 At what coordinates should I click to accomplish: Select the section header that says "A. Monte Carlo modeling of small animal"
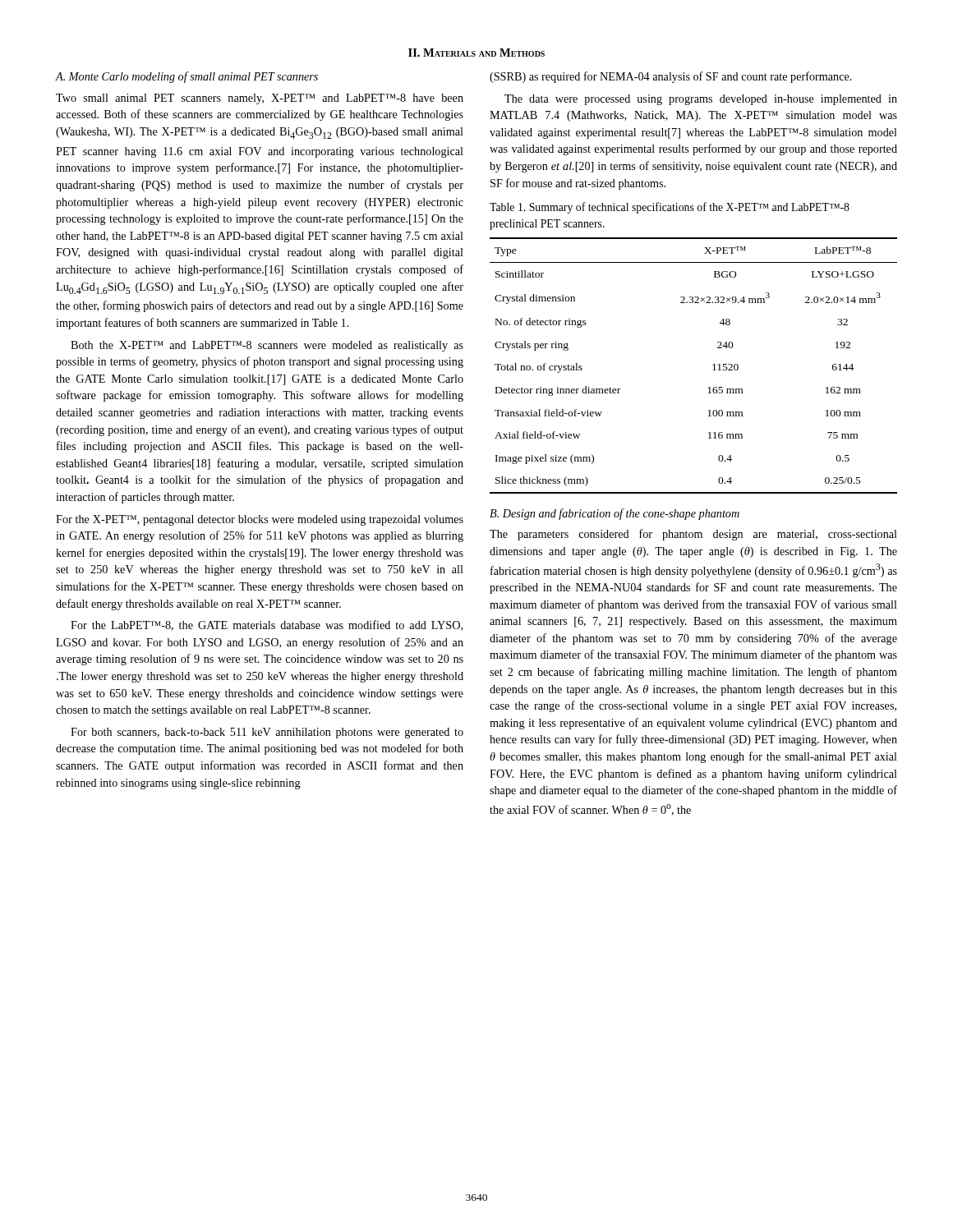[x=187, y=76]
